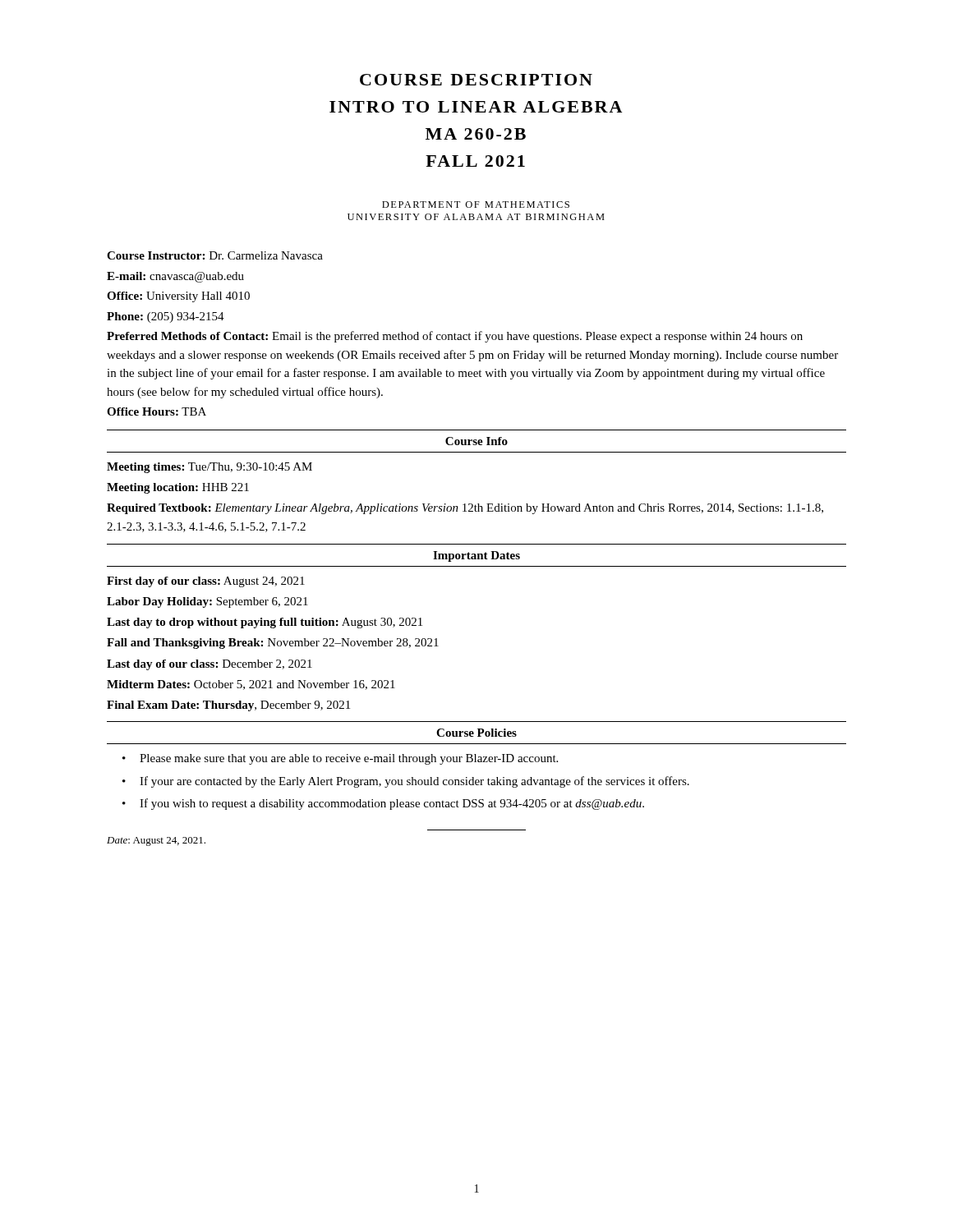Find the passage starting "Course Instructor: Dr. Carmeliza Navasca"
Image resolution: width=953 pixels, height=1232 pixels.
pyautogui.click(x=476, y=334)
